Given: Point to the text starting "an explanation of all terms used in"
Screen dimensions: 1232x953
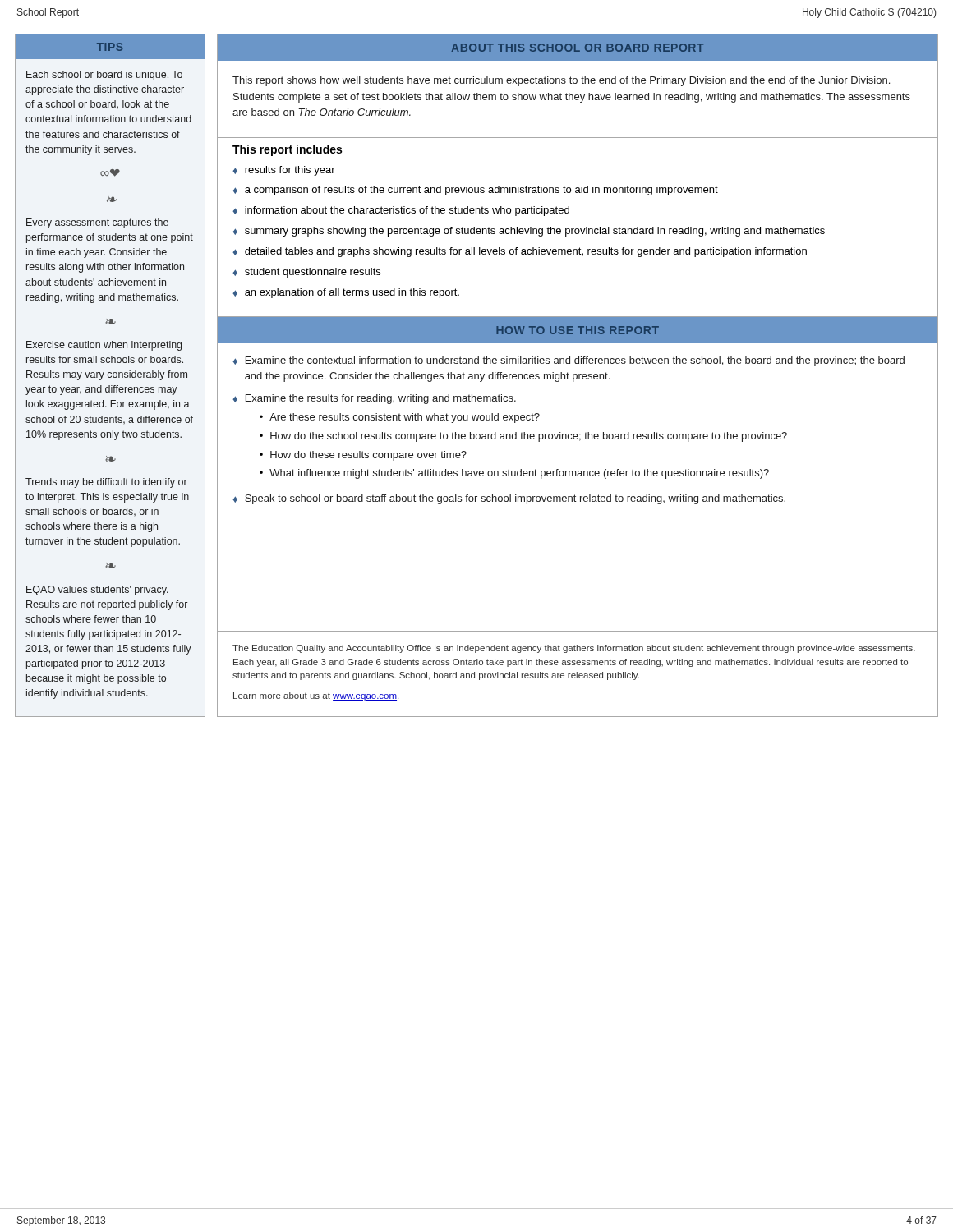Looking at the screenshot, I should 352,292.
